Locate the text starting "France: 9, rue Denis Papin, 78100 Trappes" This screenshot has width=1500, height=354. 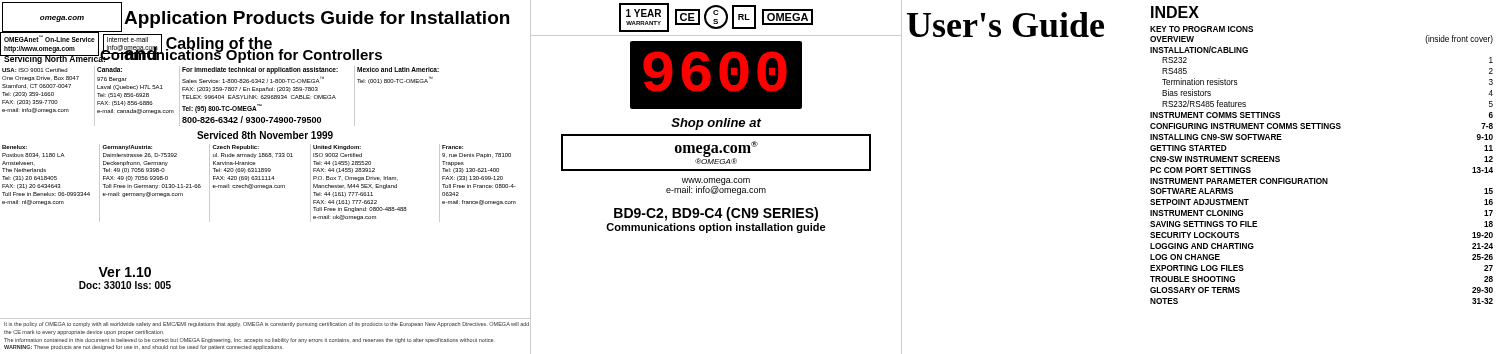[x=485, y=175]
